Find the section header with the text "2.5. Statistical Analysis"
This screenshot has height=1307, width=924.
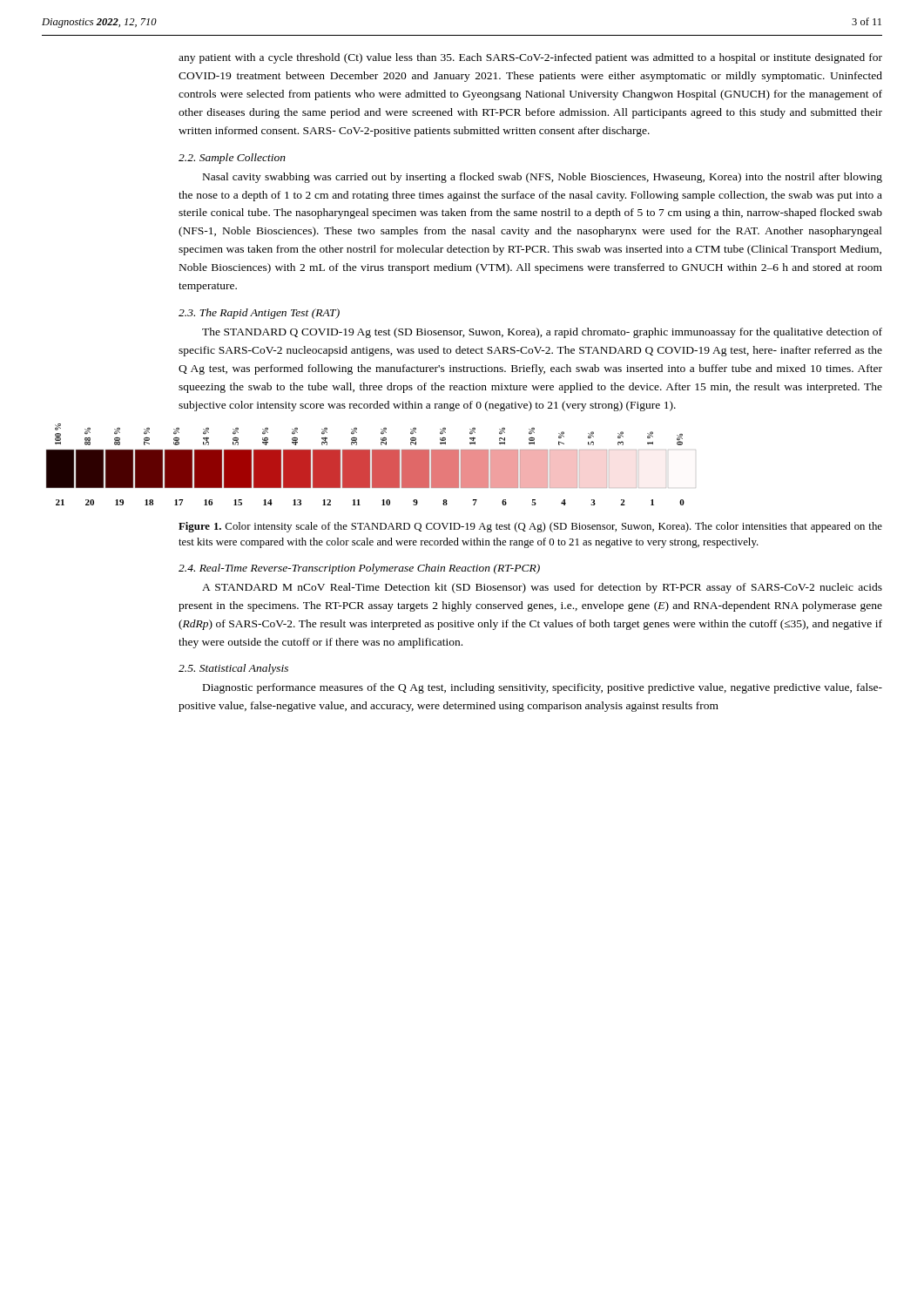pos(234,668)
